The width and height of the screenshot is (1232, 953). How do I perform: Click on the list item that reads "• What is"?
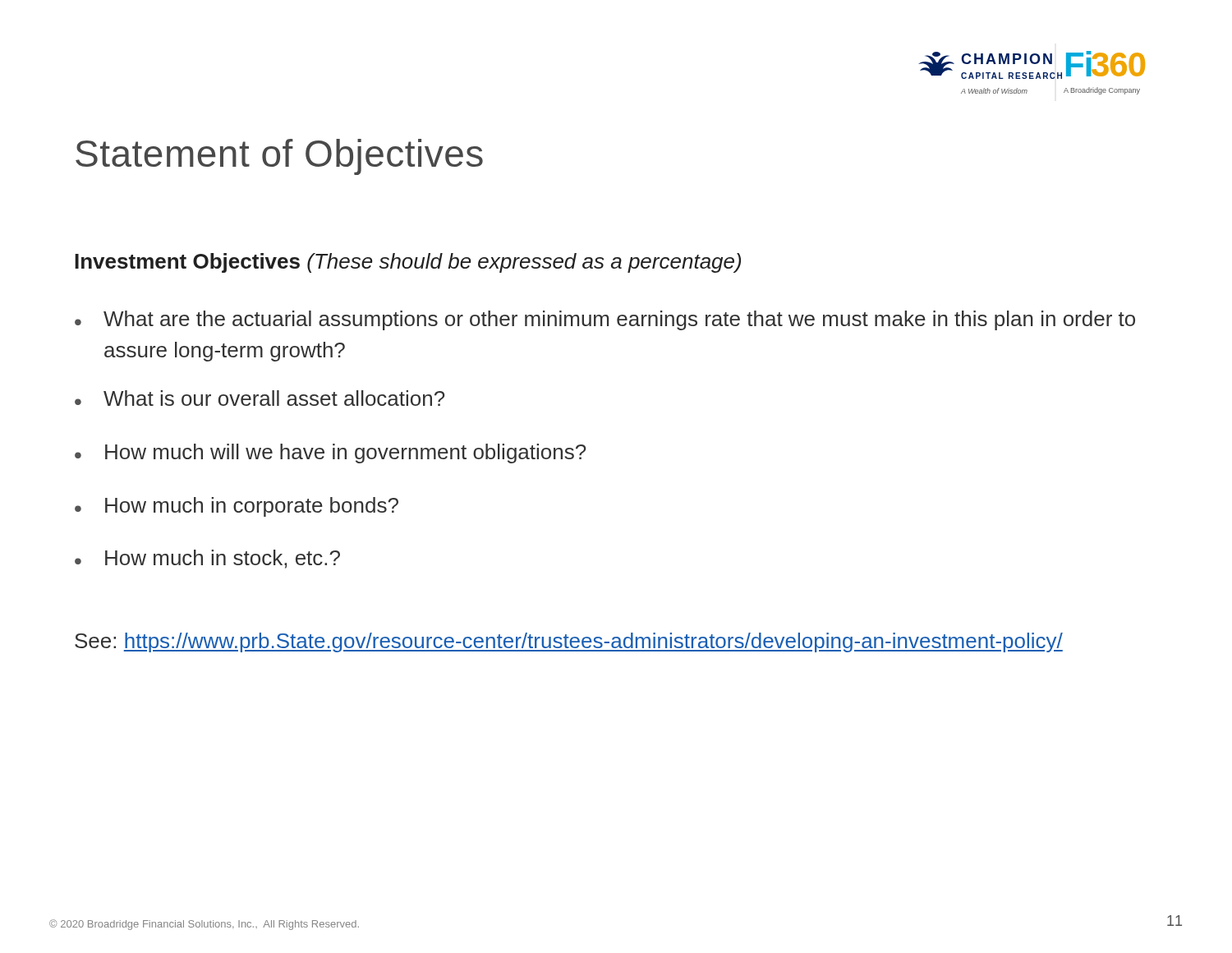tap(260, 398)
